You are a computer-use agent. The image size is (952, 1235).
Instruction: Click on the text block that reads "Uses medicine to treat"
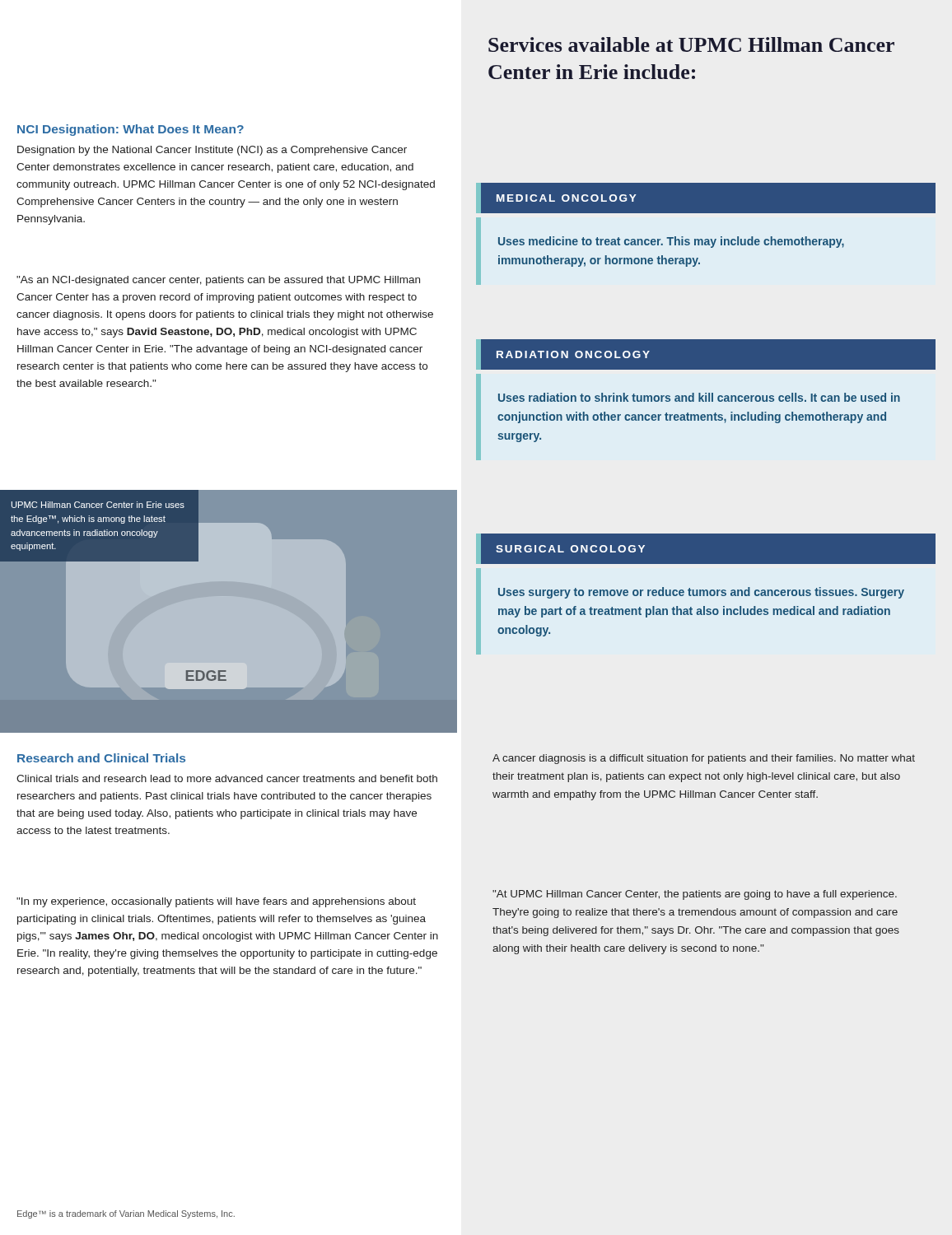pos(706,251)
